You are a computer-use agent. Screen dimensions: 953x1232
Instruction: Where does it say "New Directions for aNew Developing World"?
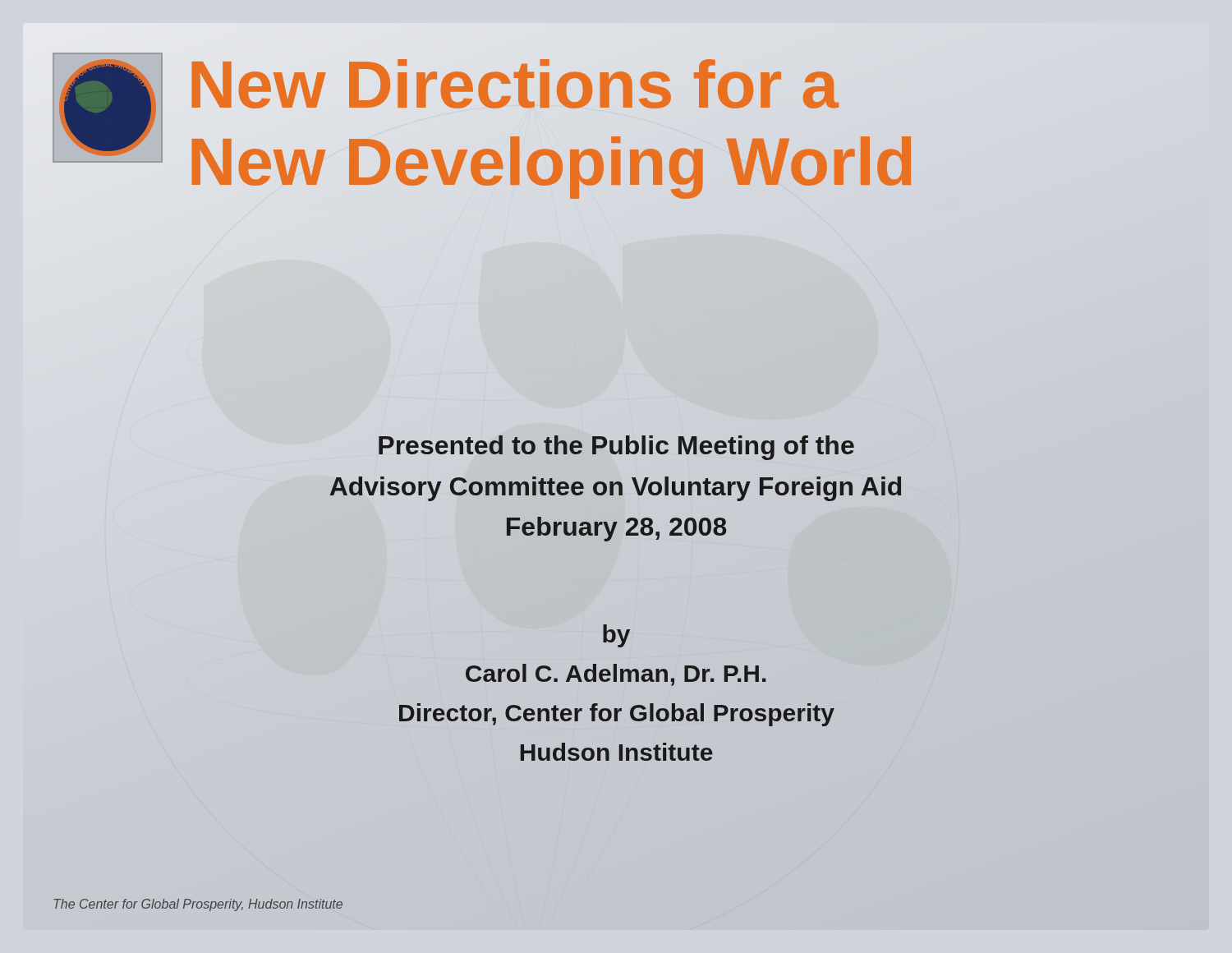tap(680, 124)
